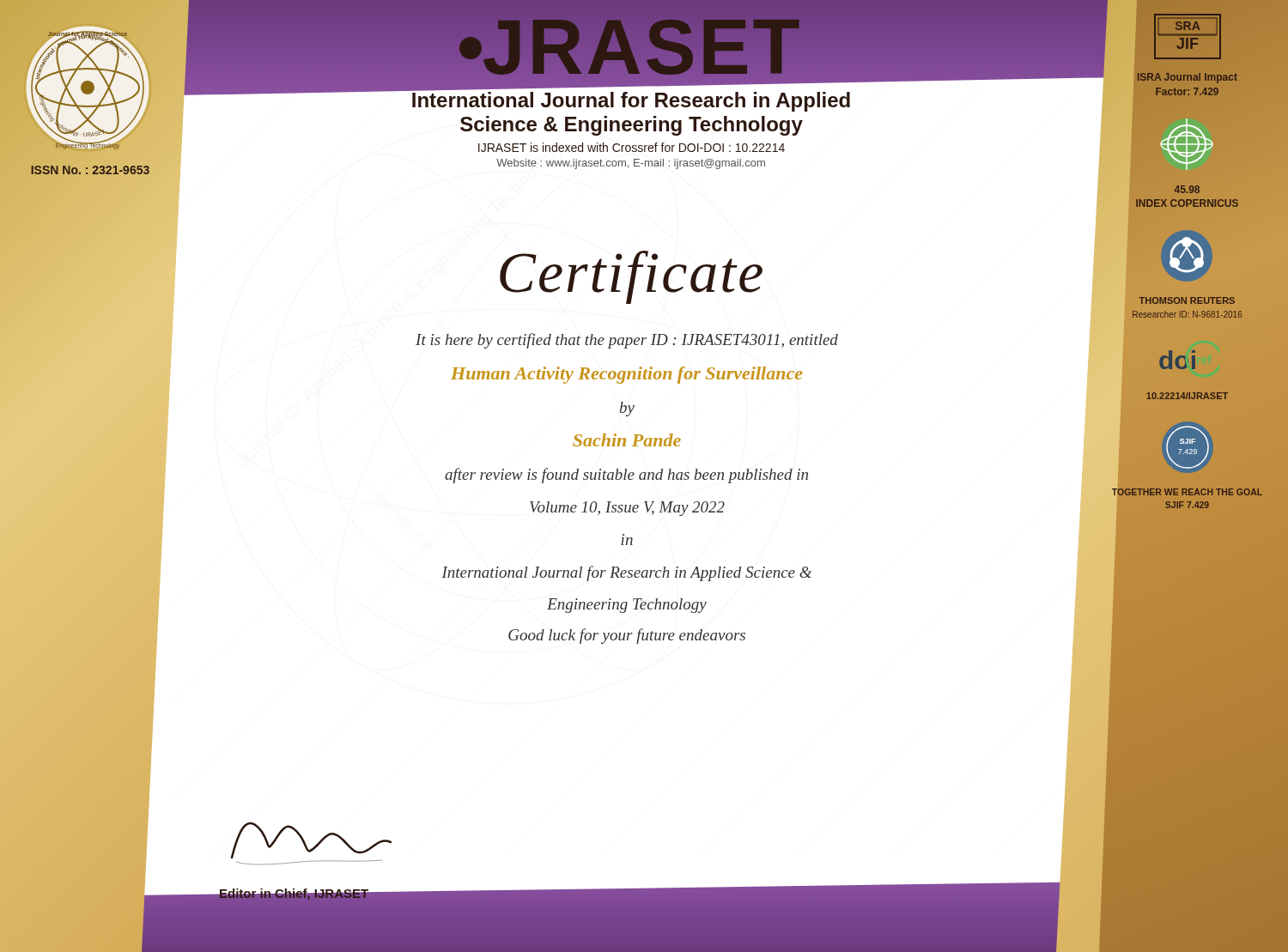Find the illustration
The height and width of the screenshot is (952, 1288).
click(x=309, y=840)
